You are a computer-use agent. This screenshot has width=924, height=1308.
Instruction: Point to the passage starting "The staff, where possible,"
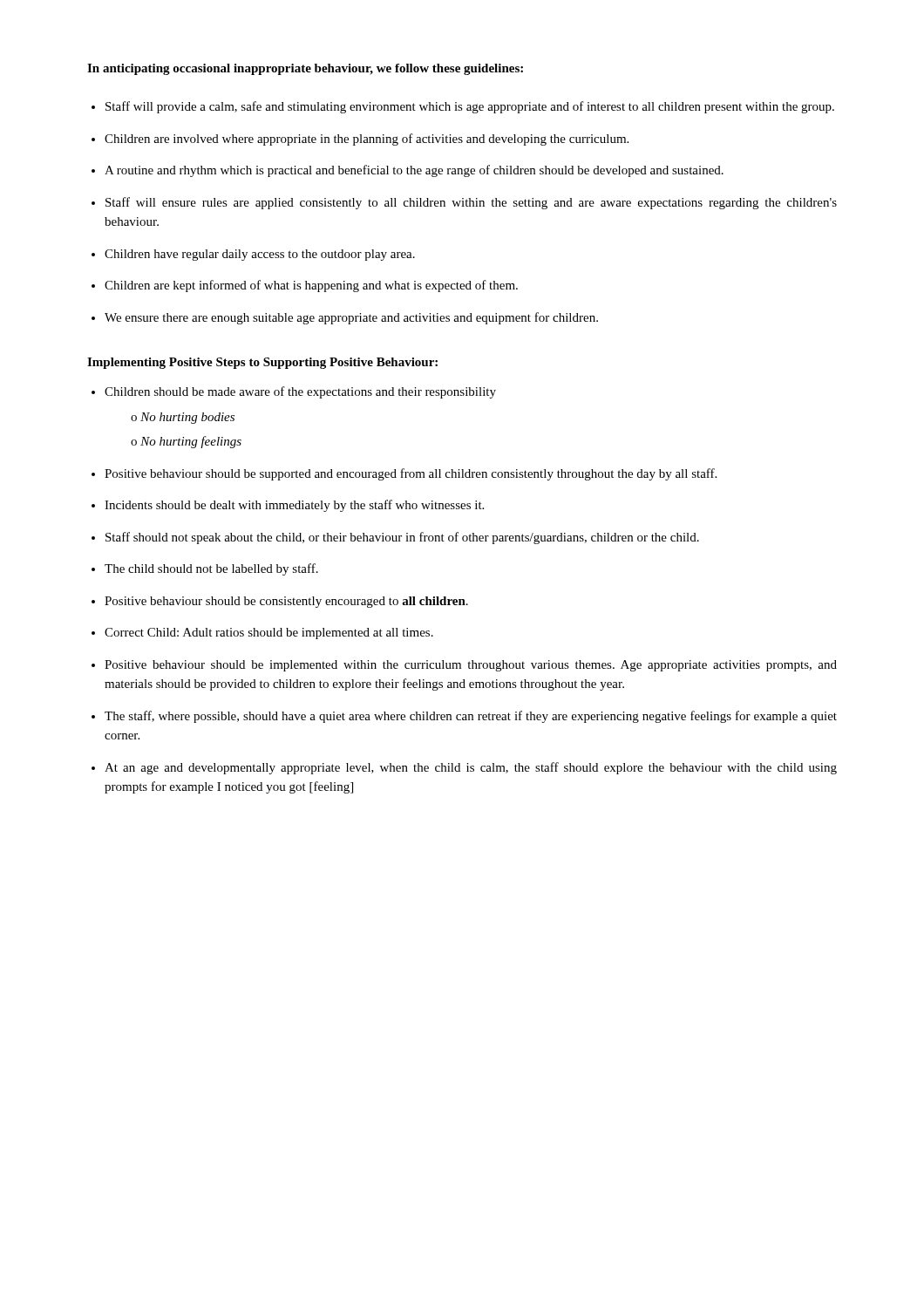point(471,725)
